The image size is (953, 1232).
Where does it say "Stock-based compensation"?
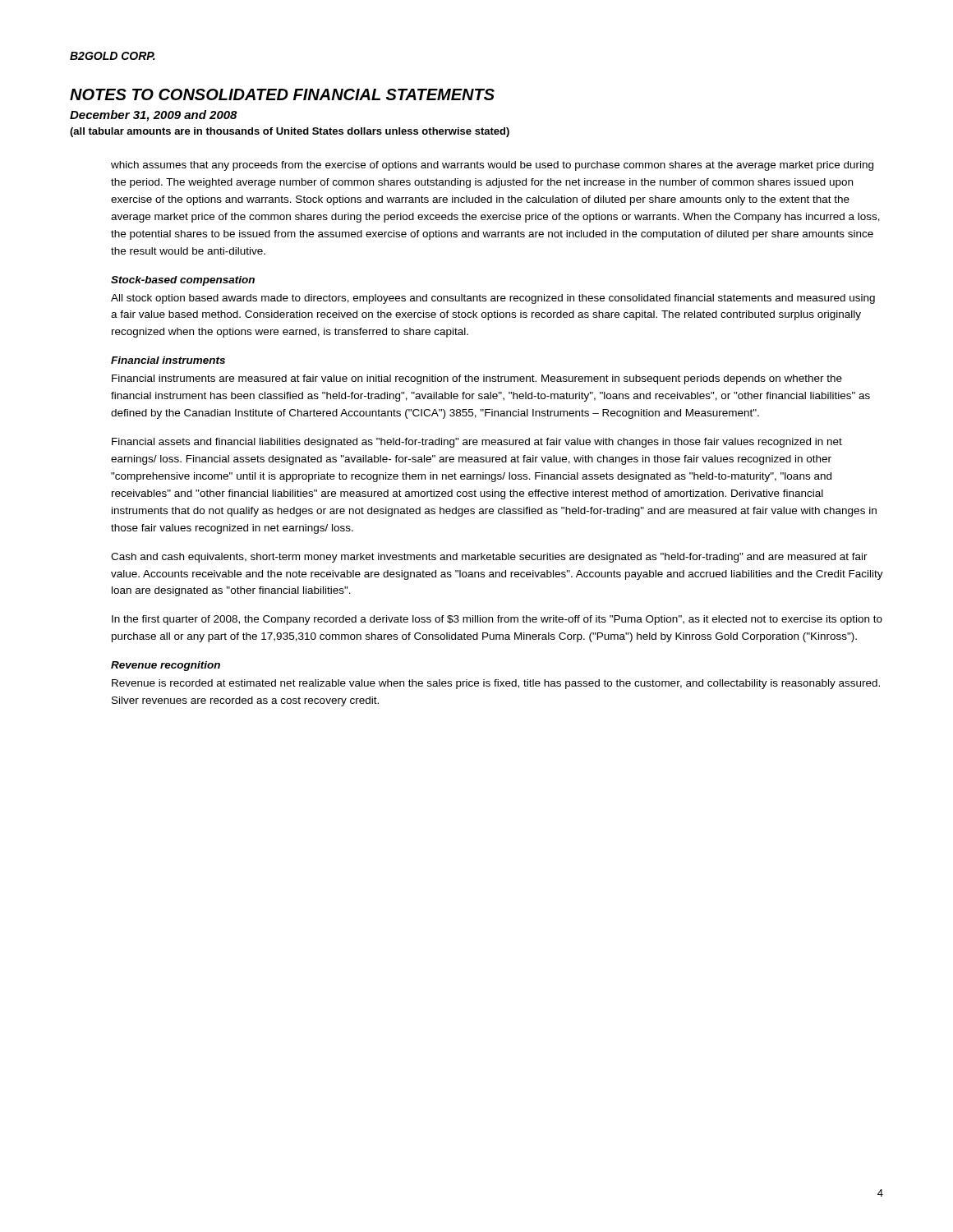pos(183,279)
